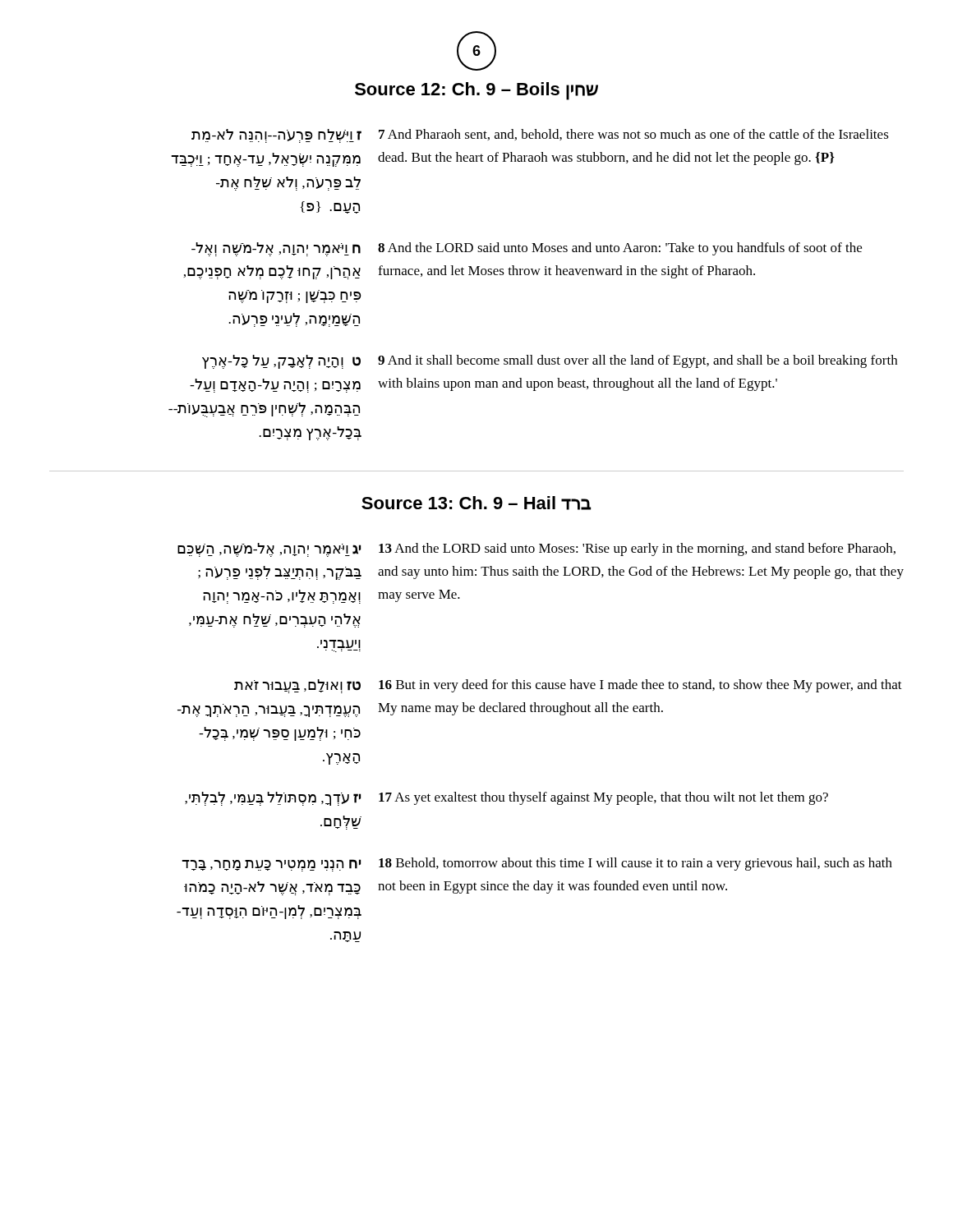Screen dimensions: 1232x953
Task: Click on the text block with the text "9 And it shall"
Action: tap(638, 372)
